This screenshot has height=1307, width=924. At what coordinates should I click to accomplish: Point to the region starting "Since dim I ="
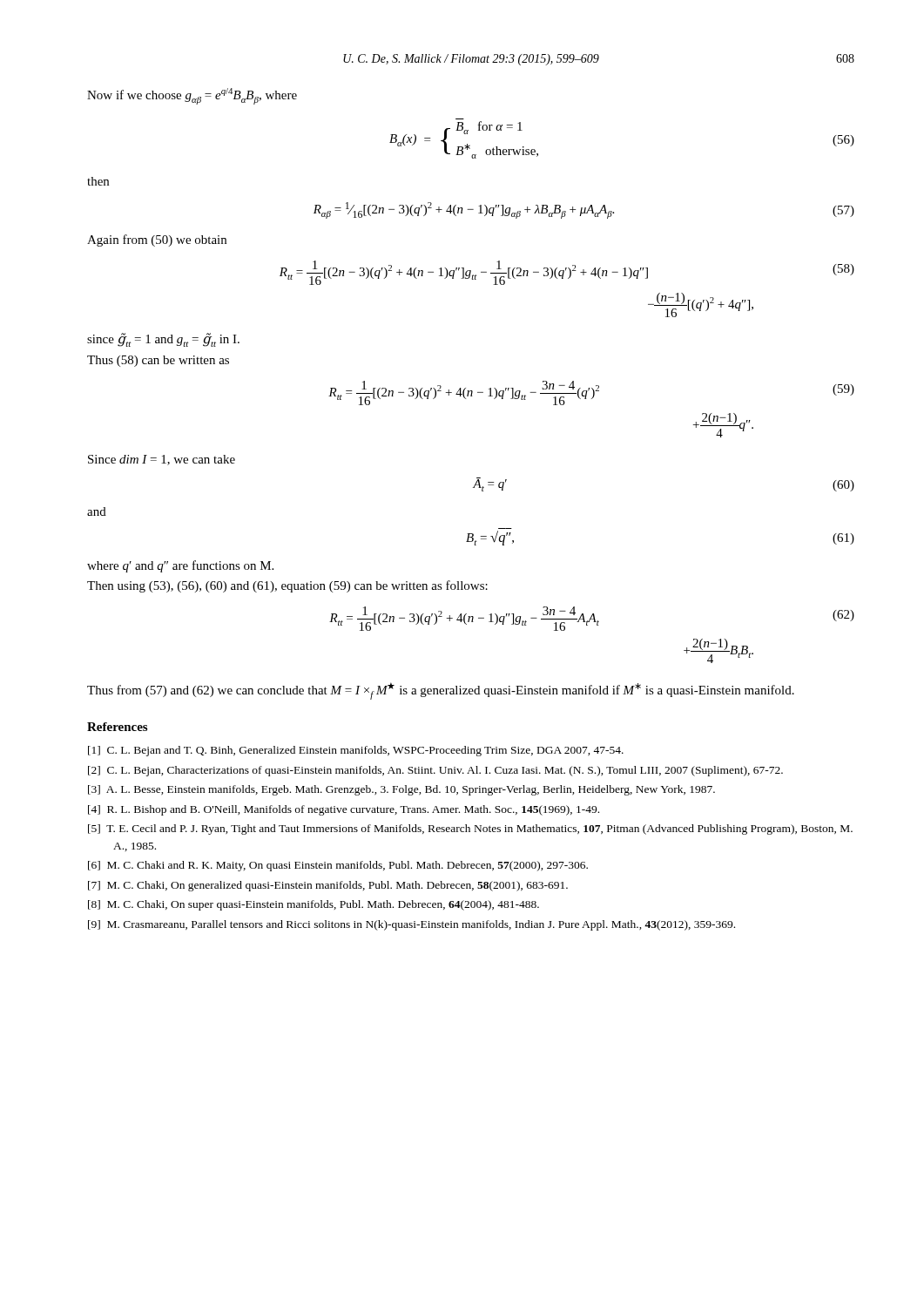tap(161, 459)
